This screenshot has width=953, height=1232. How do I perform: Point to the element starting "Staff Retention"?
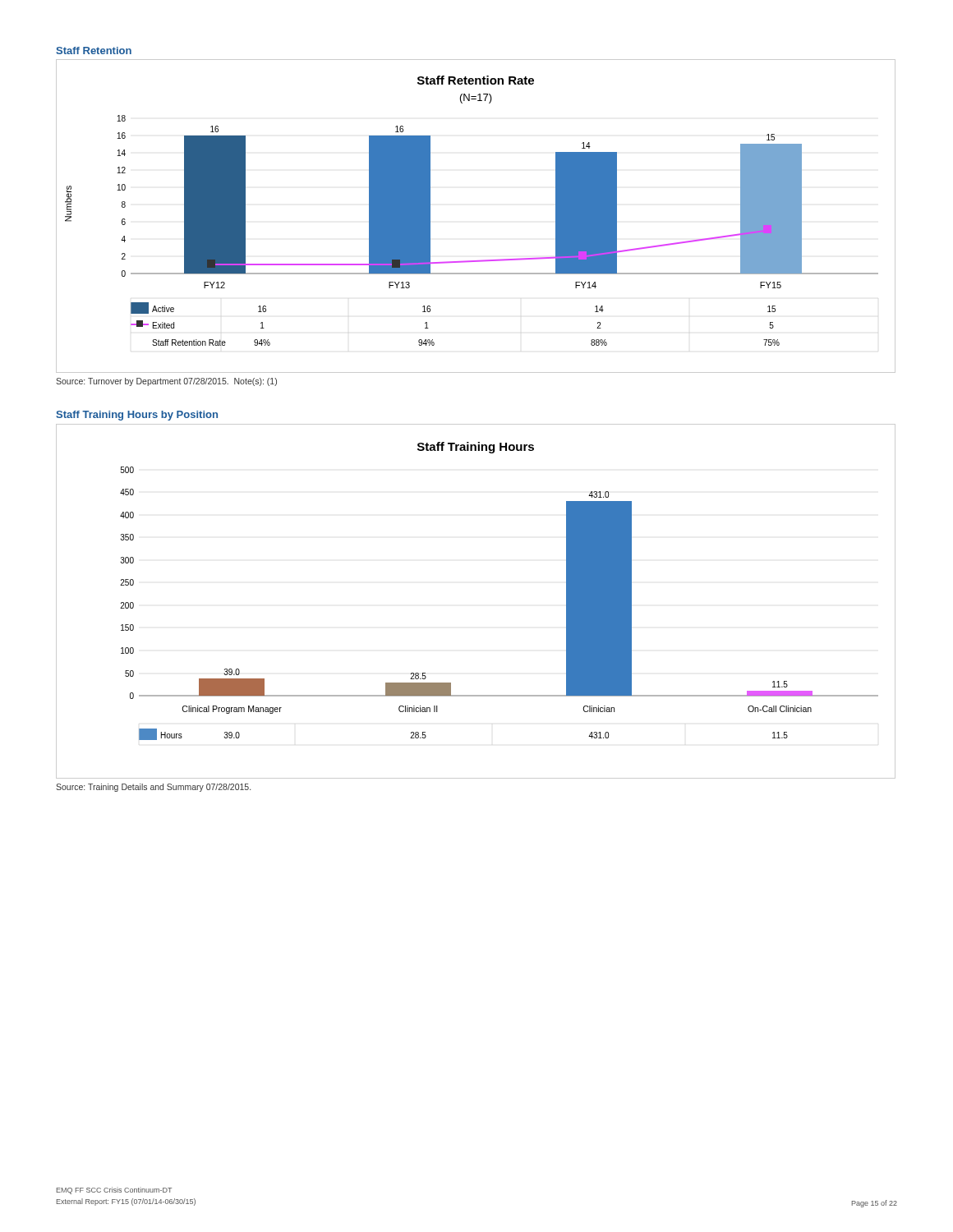[x=94, y=51]
